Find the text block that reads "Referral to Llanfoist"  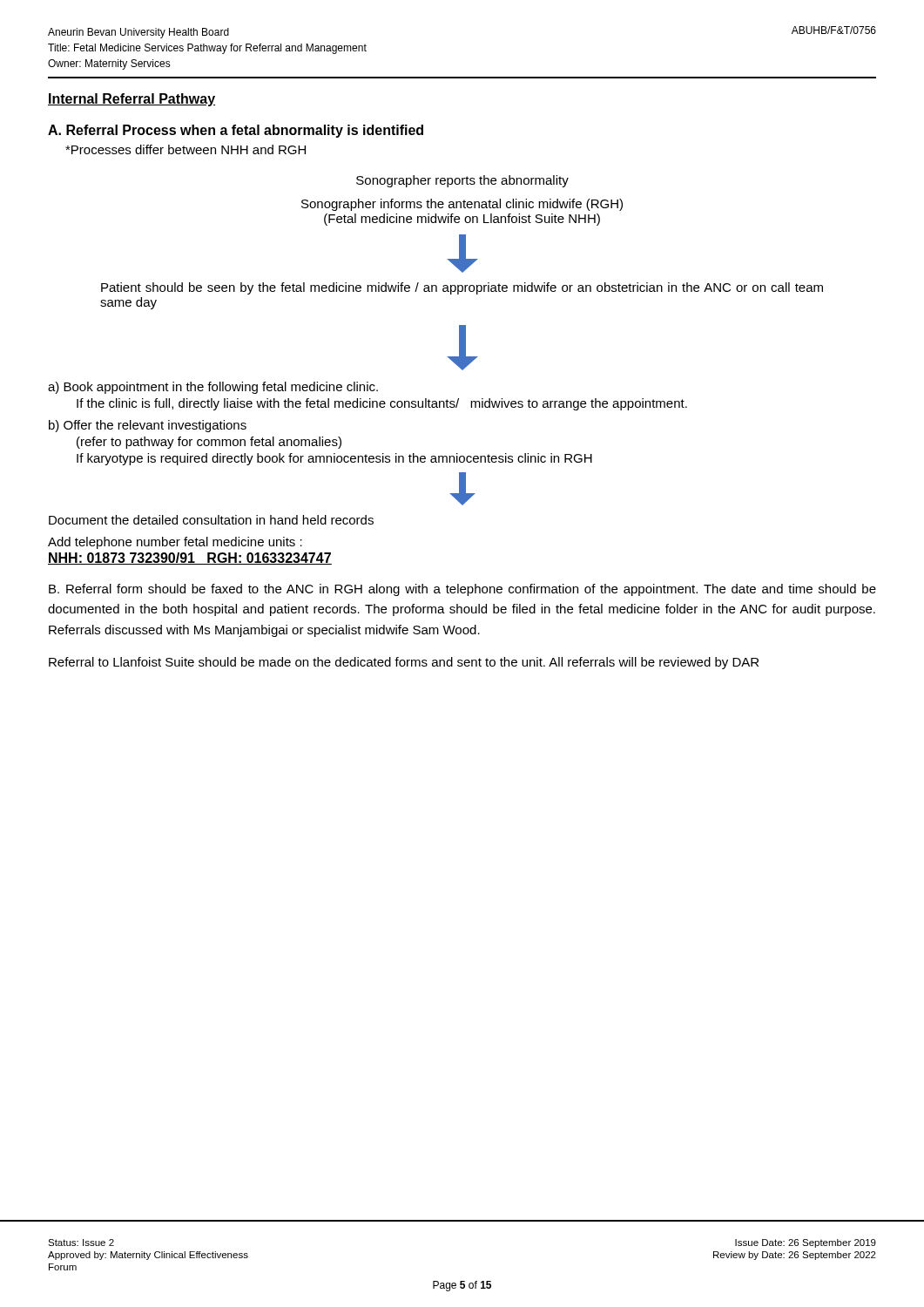coord(404,662)
